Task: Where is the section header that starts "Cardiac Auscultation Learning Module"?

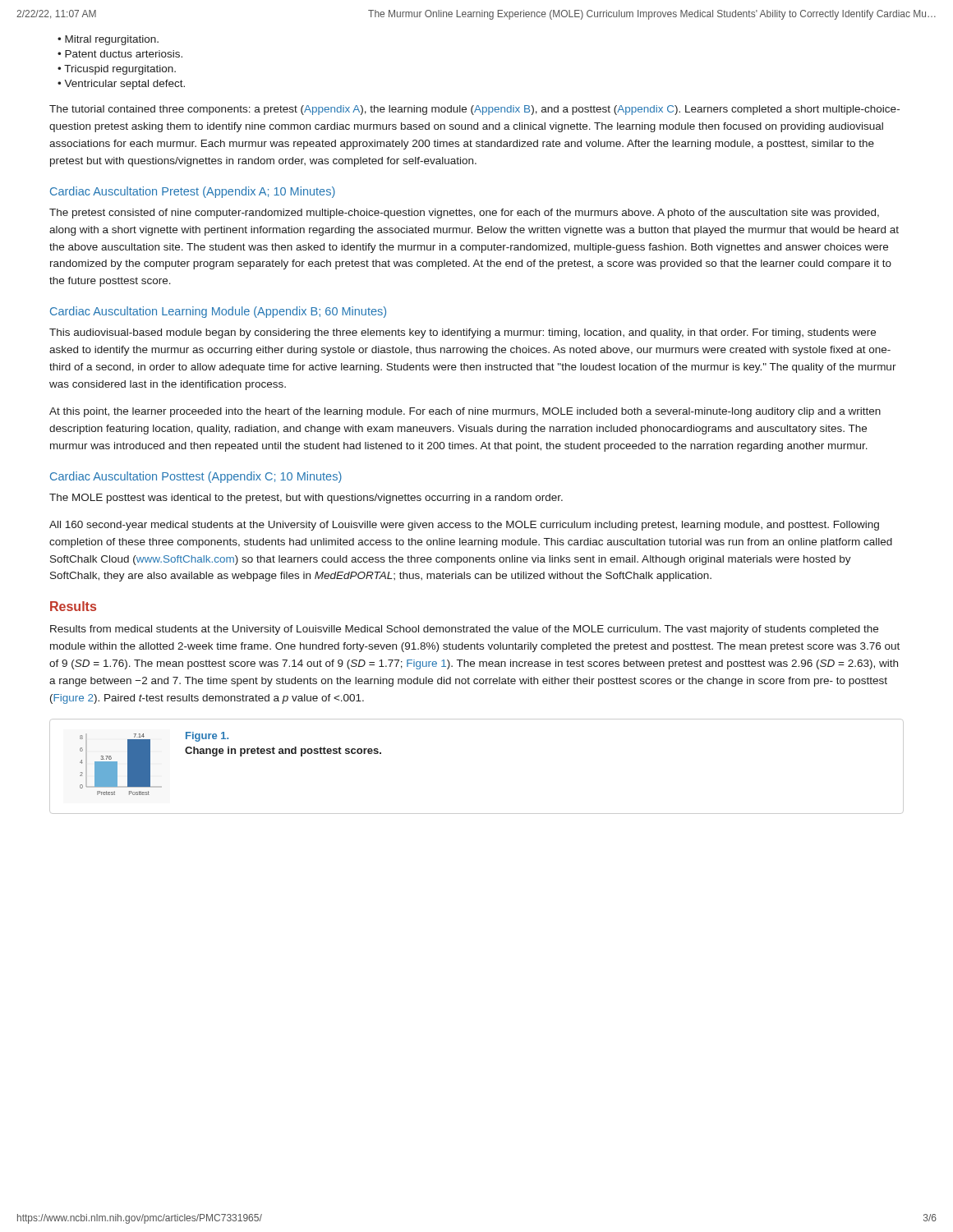Action: point(218,312)
